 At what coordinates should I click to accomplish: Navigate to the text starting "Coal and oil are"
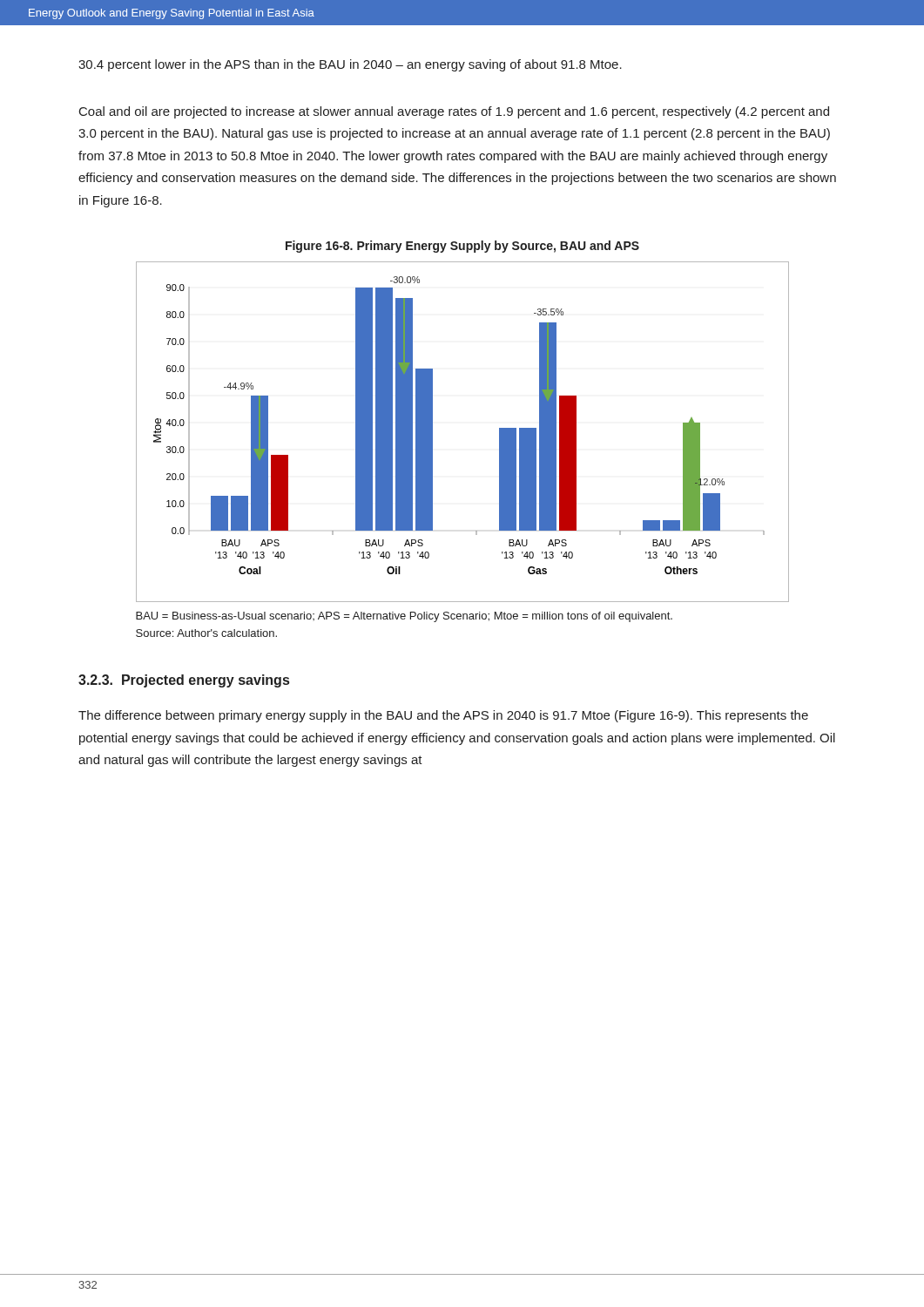(x=457, y=155)
